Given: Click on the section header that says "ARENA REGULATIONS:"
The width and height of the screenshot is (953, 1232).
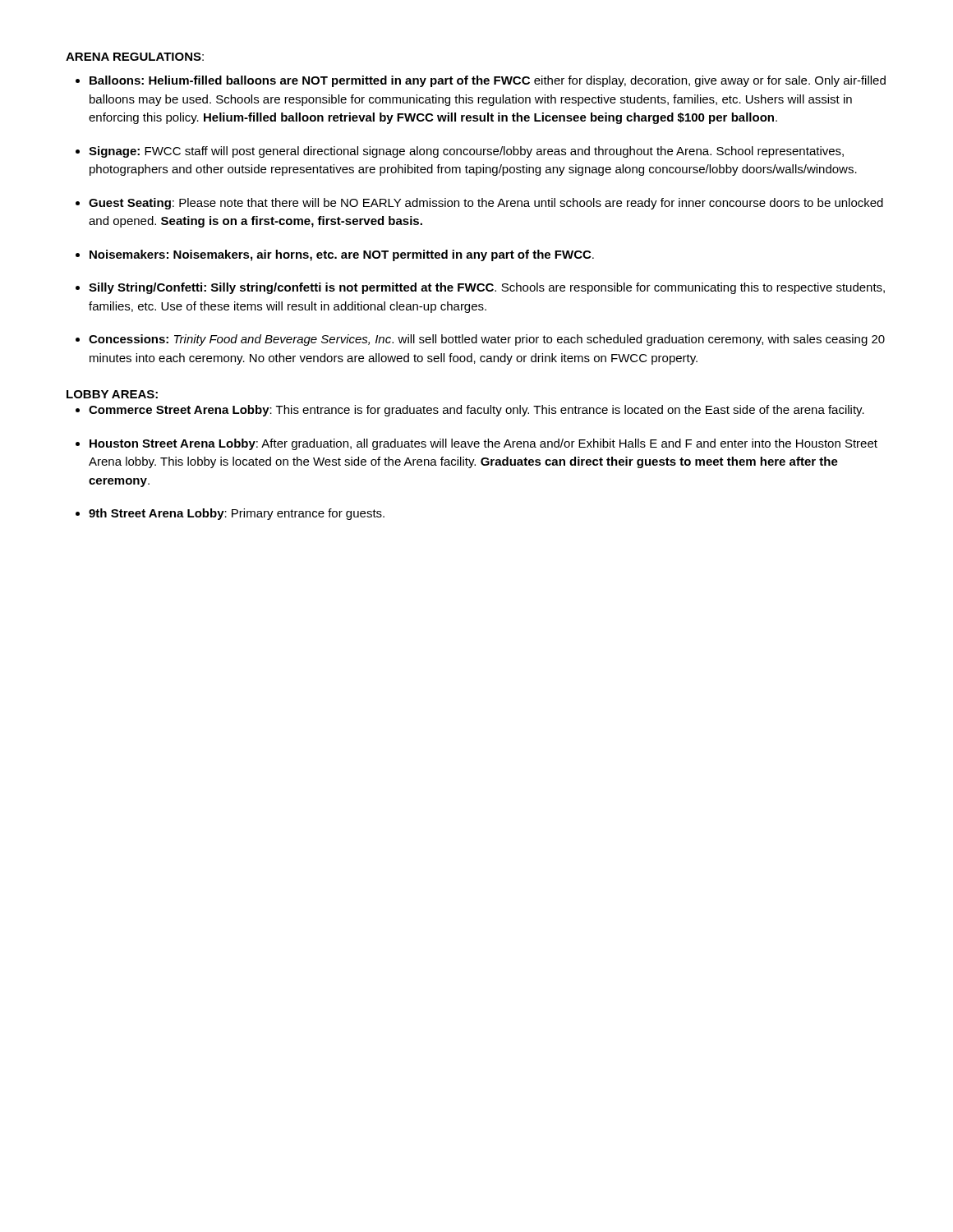Looking at the screenshot, I should (x=135, y=56).
